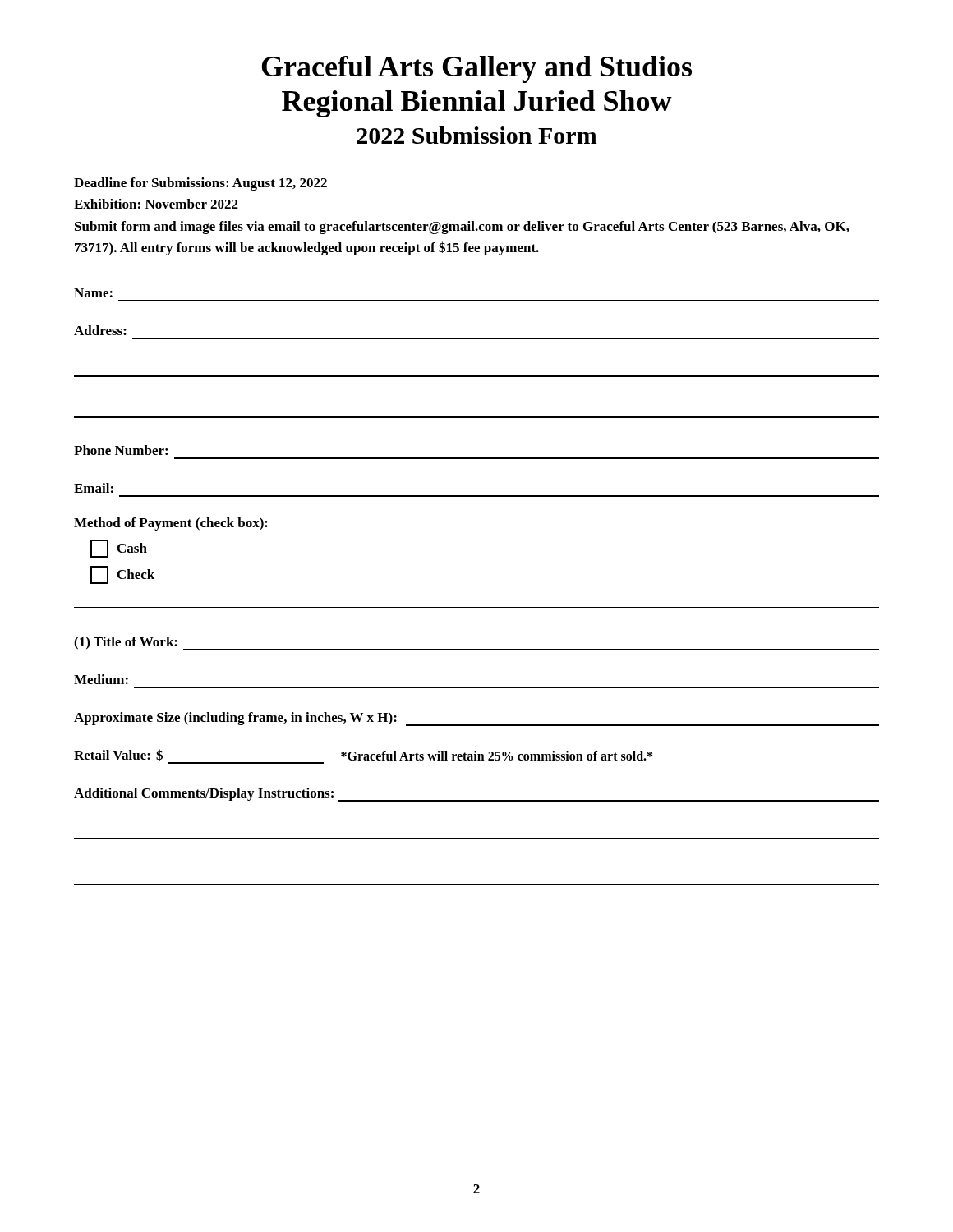Navigate to the text block starting "(1) Title of Work:"

[476, 641]
